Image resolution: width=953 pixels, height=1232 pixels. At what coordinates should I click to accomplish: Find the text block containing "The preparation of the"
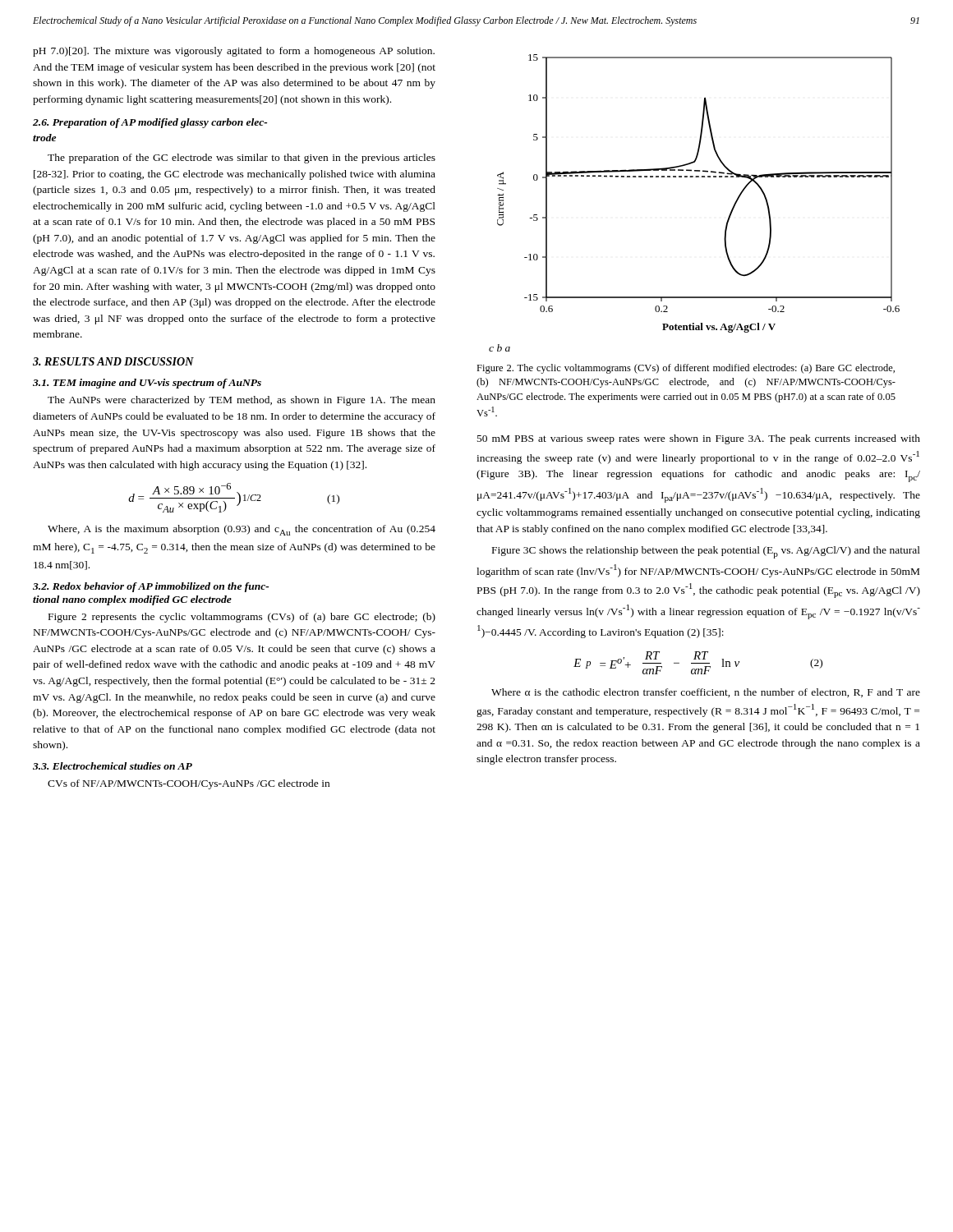point(234,246)
